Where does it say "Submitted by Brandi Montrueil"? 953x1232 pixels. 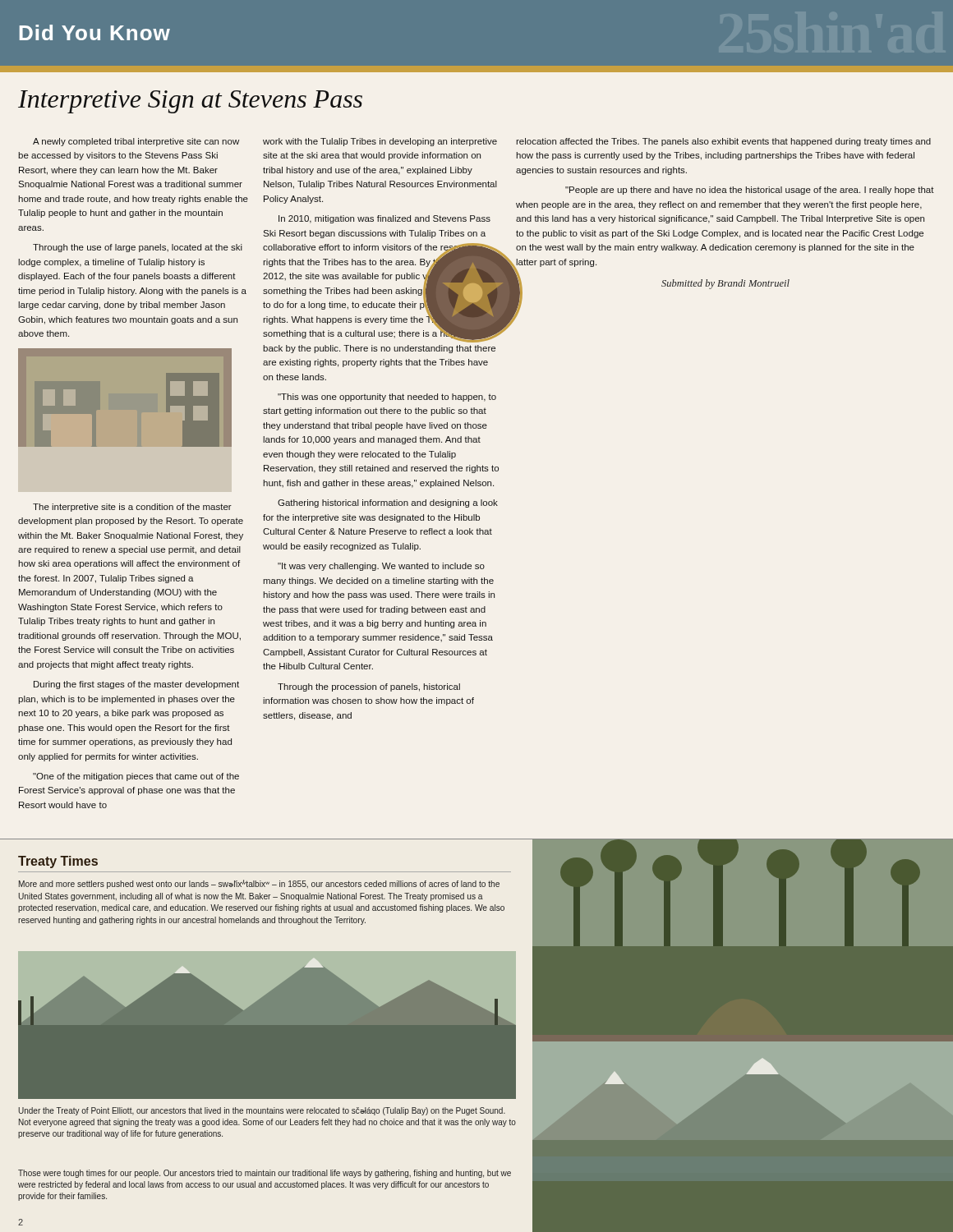click(x=725, y=284)
